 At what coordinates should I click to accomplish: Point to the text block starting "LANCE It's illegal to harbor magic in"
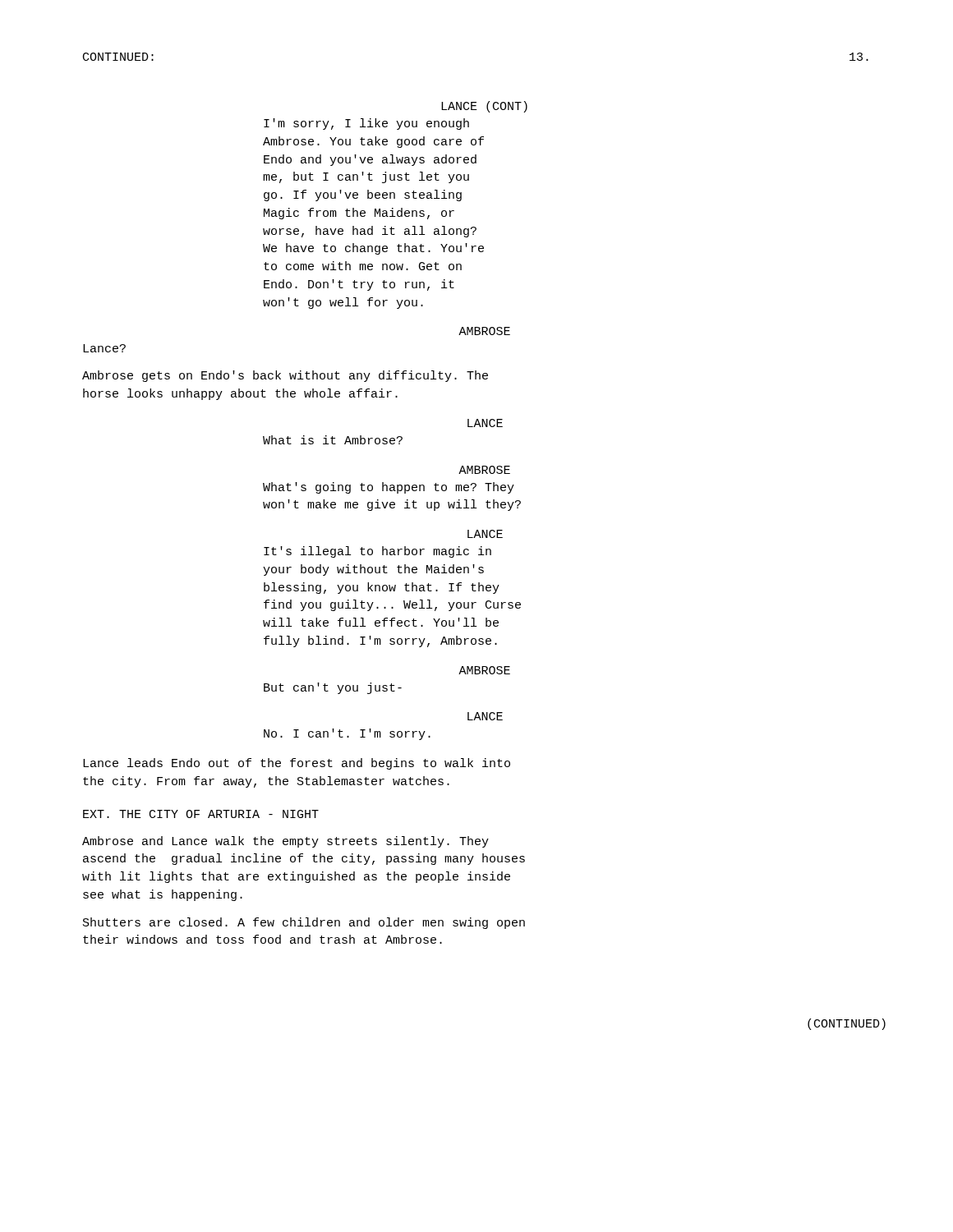[485, 589]
